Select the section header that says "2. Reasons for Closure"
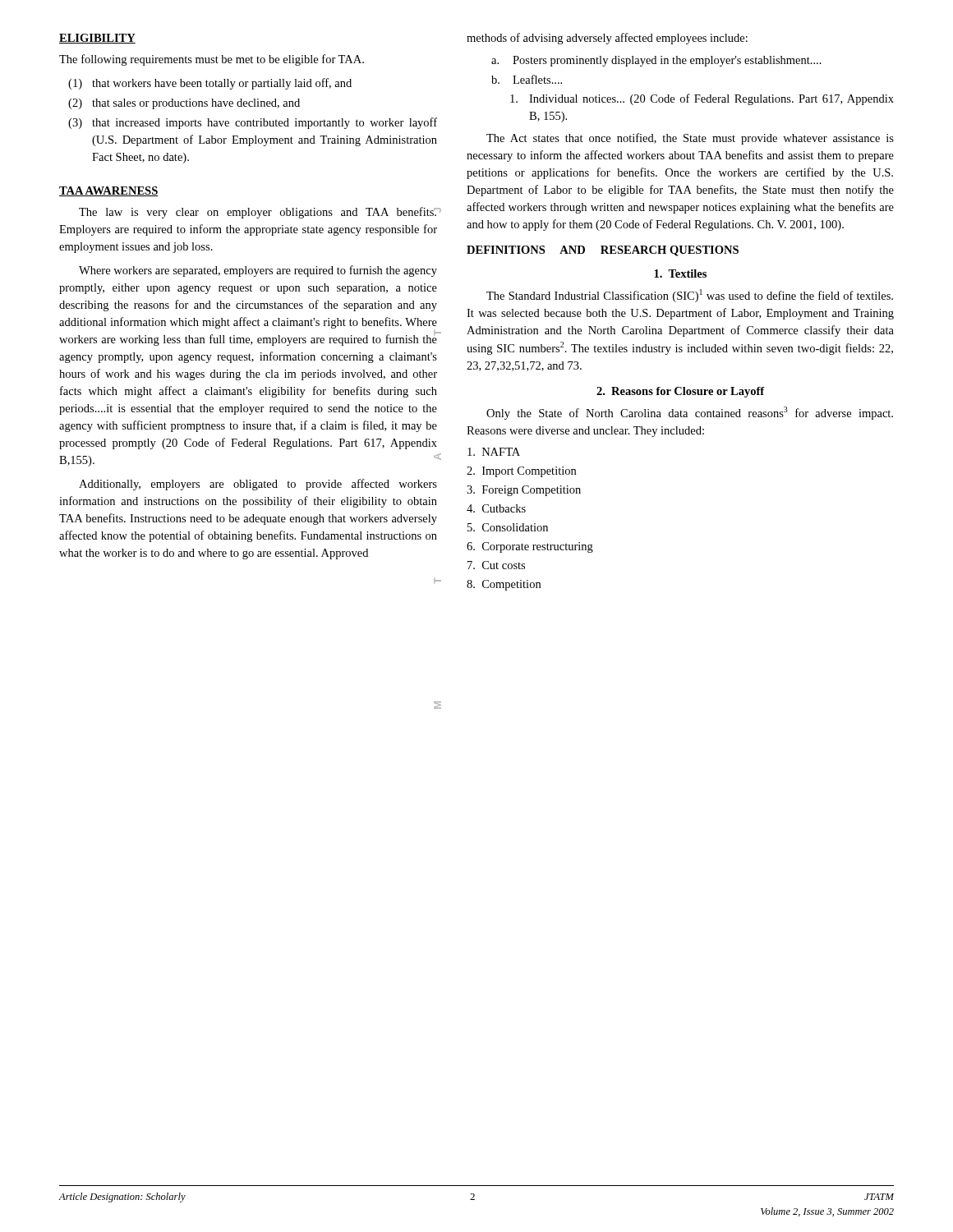 (x=680, y=391)
